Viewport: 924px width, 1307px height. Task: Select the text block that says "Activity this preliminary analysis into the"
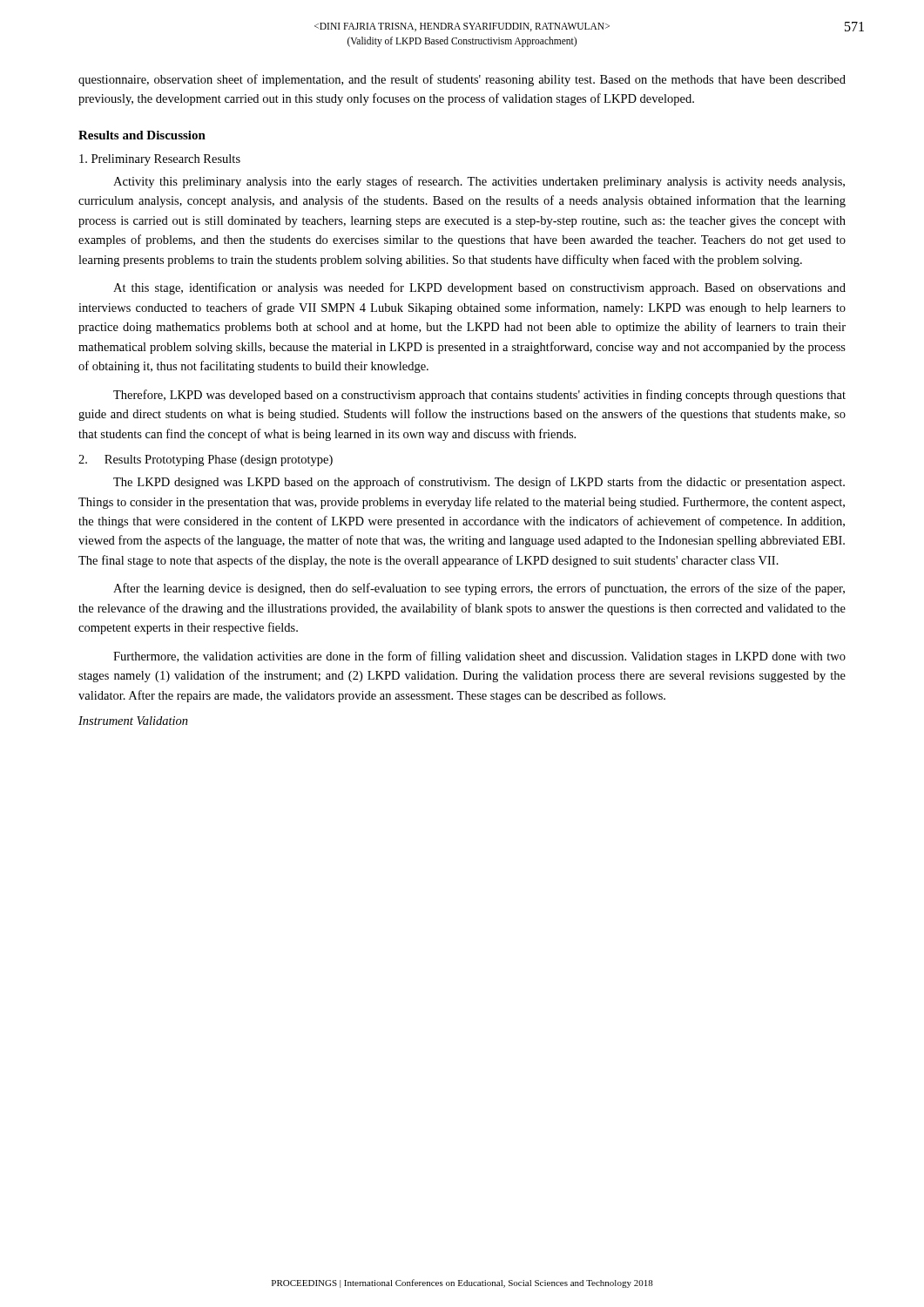[x=462, y=220]
